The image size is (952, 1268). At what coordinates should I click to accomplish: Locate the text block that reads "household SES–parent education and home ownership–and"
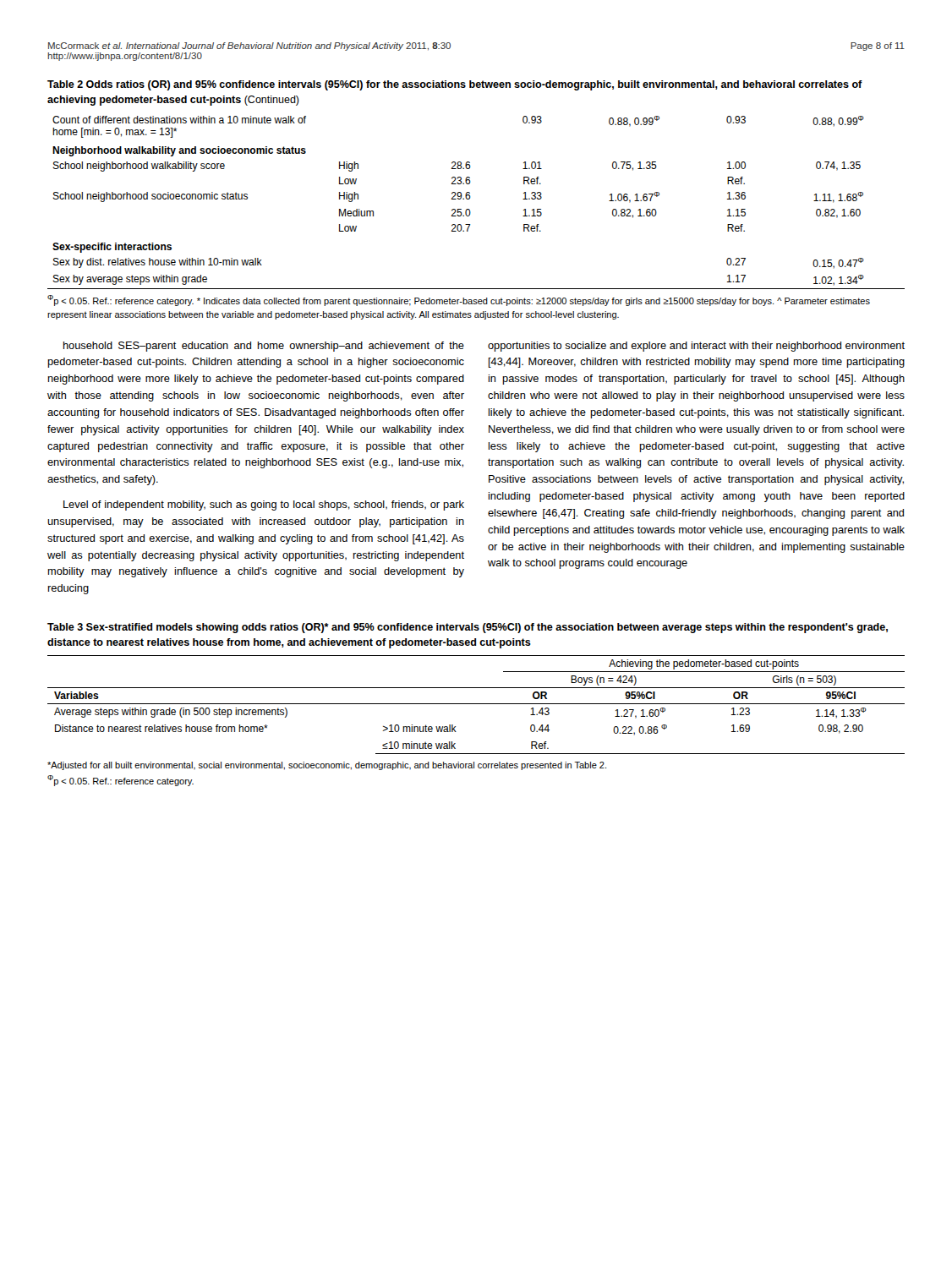pos(256,467)
